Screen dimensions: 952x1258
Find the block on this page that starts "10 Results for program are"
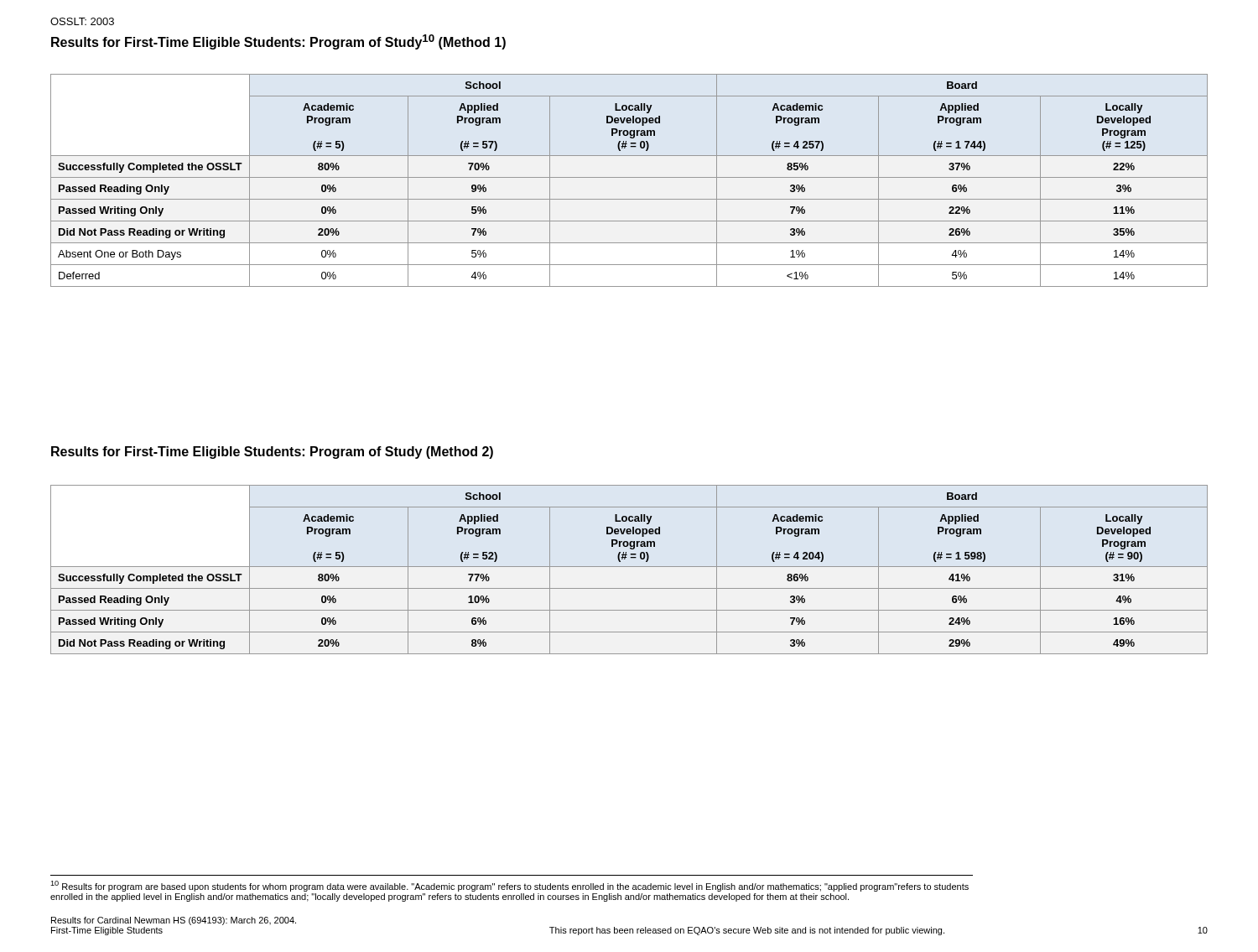point(510,891)
